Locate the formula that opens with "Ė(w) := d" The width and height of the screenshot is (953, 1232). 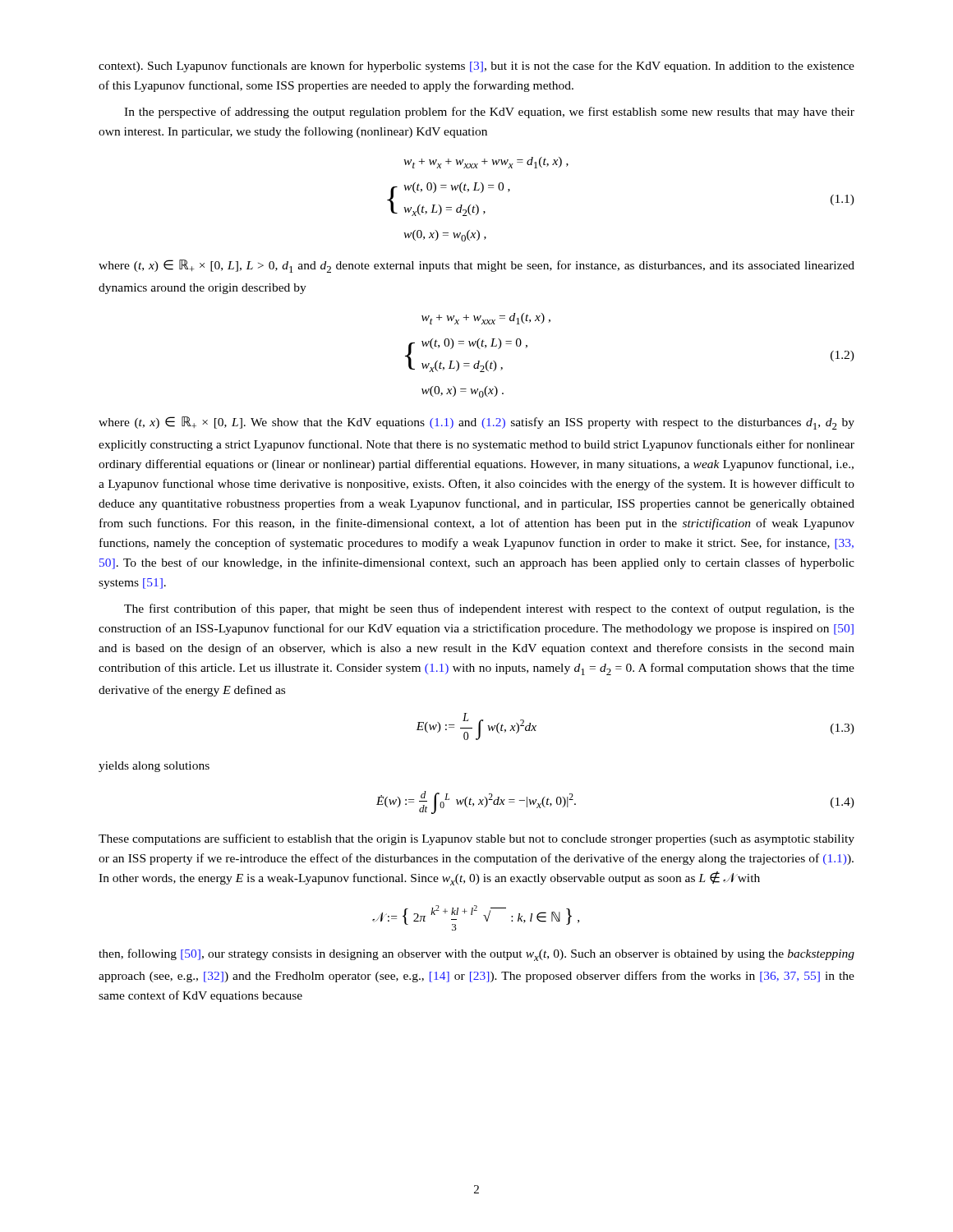click(465, 802)
